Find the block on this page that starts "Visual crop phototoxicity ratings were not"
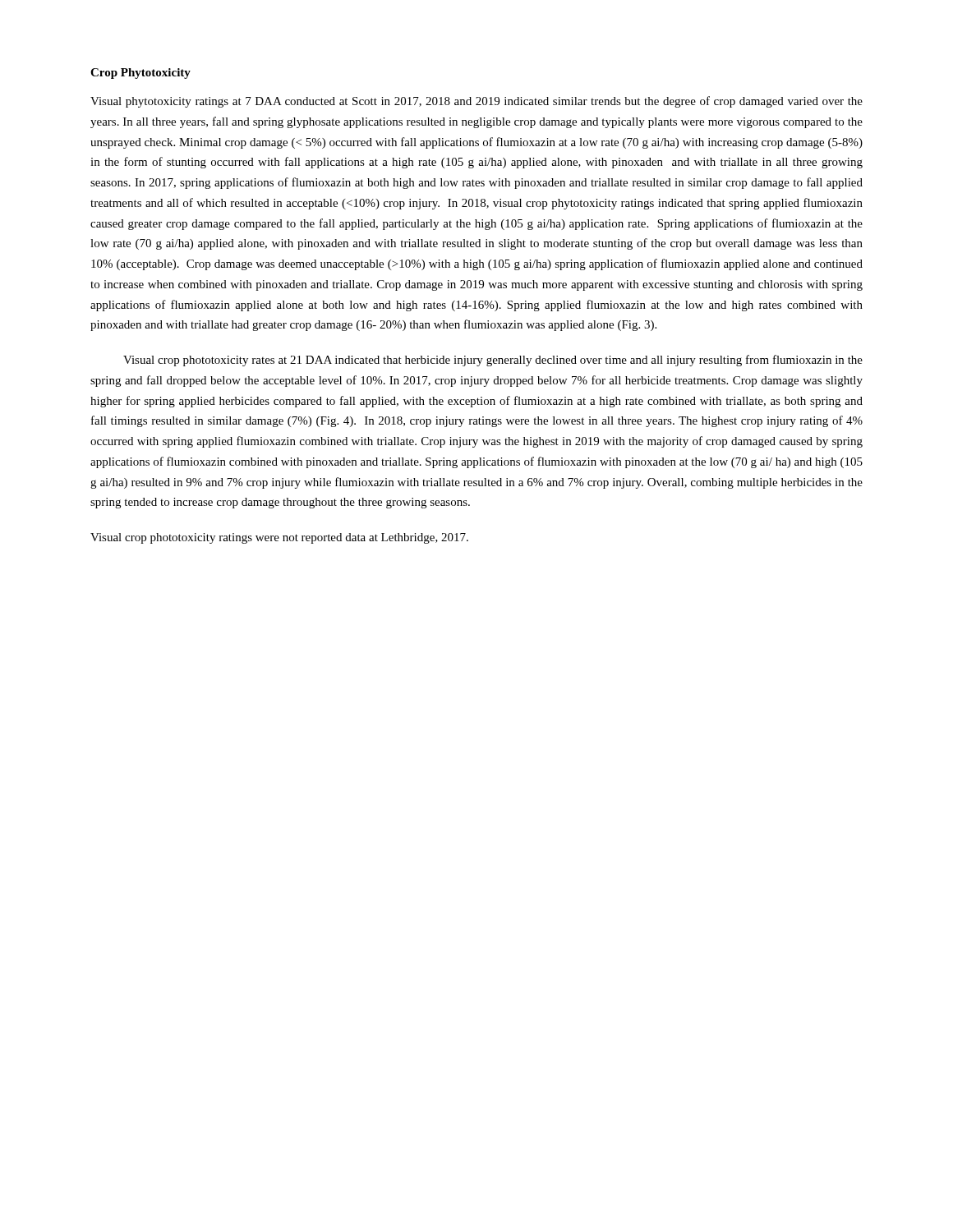Image resolution: width=953 pixels, height=1232 pixels. (x=280, y=537)
